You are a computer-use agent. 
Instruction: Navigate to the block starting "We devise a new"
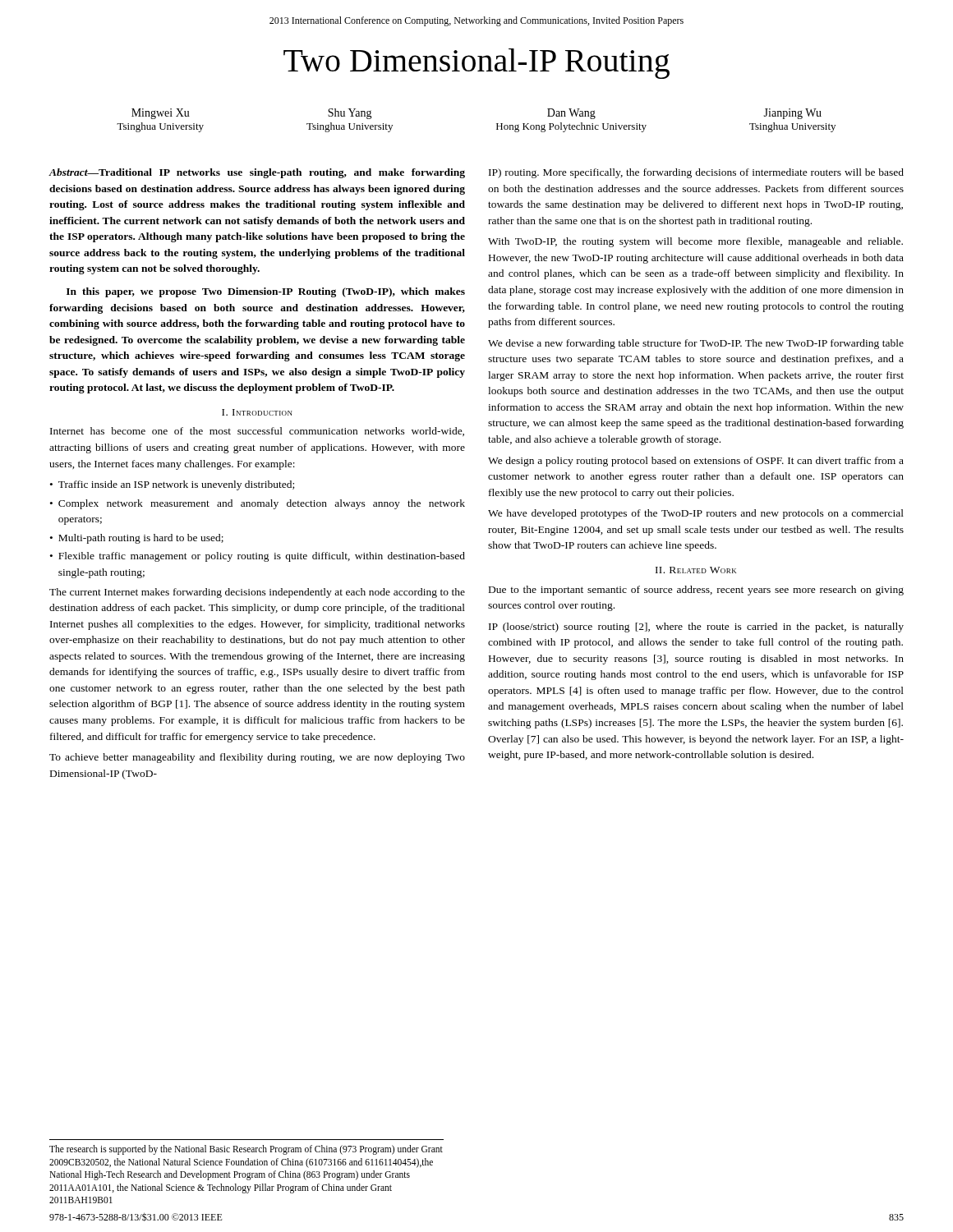pos(696,391)
